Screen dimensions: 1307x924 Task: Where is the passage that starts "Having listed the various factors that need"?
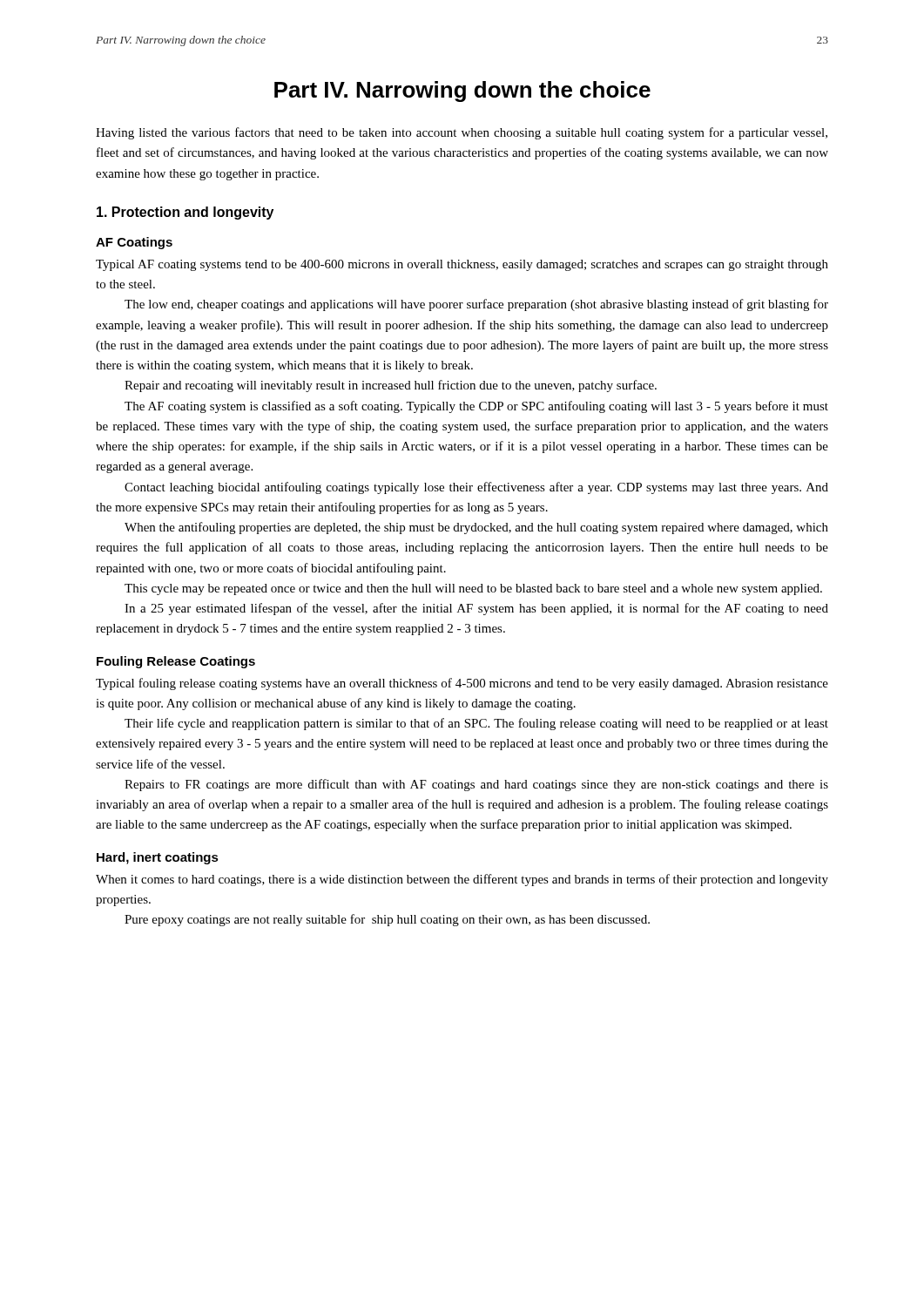click(462, 153)
